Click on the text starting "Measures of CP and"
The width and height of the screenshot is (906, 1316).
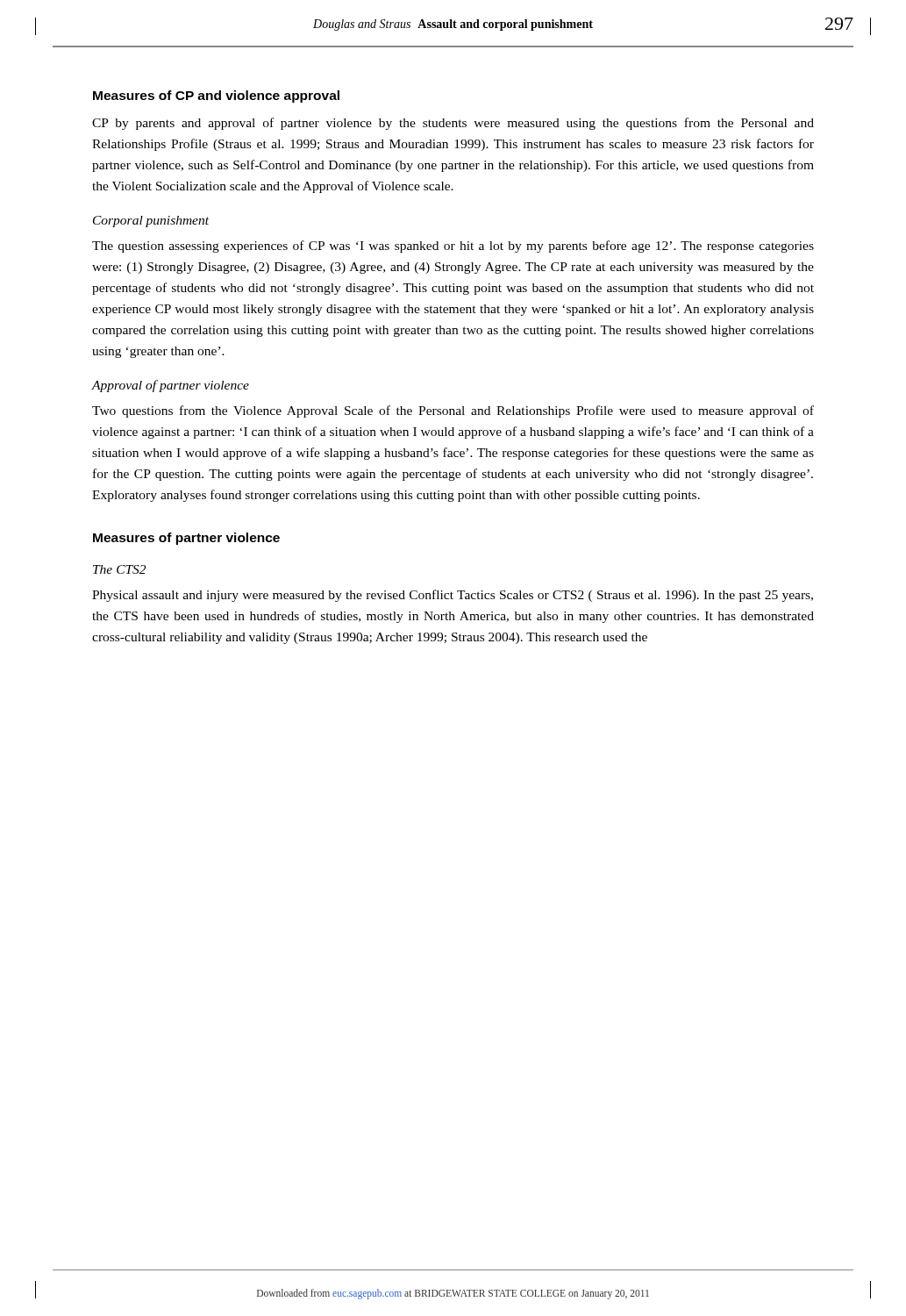coord(216,95)
